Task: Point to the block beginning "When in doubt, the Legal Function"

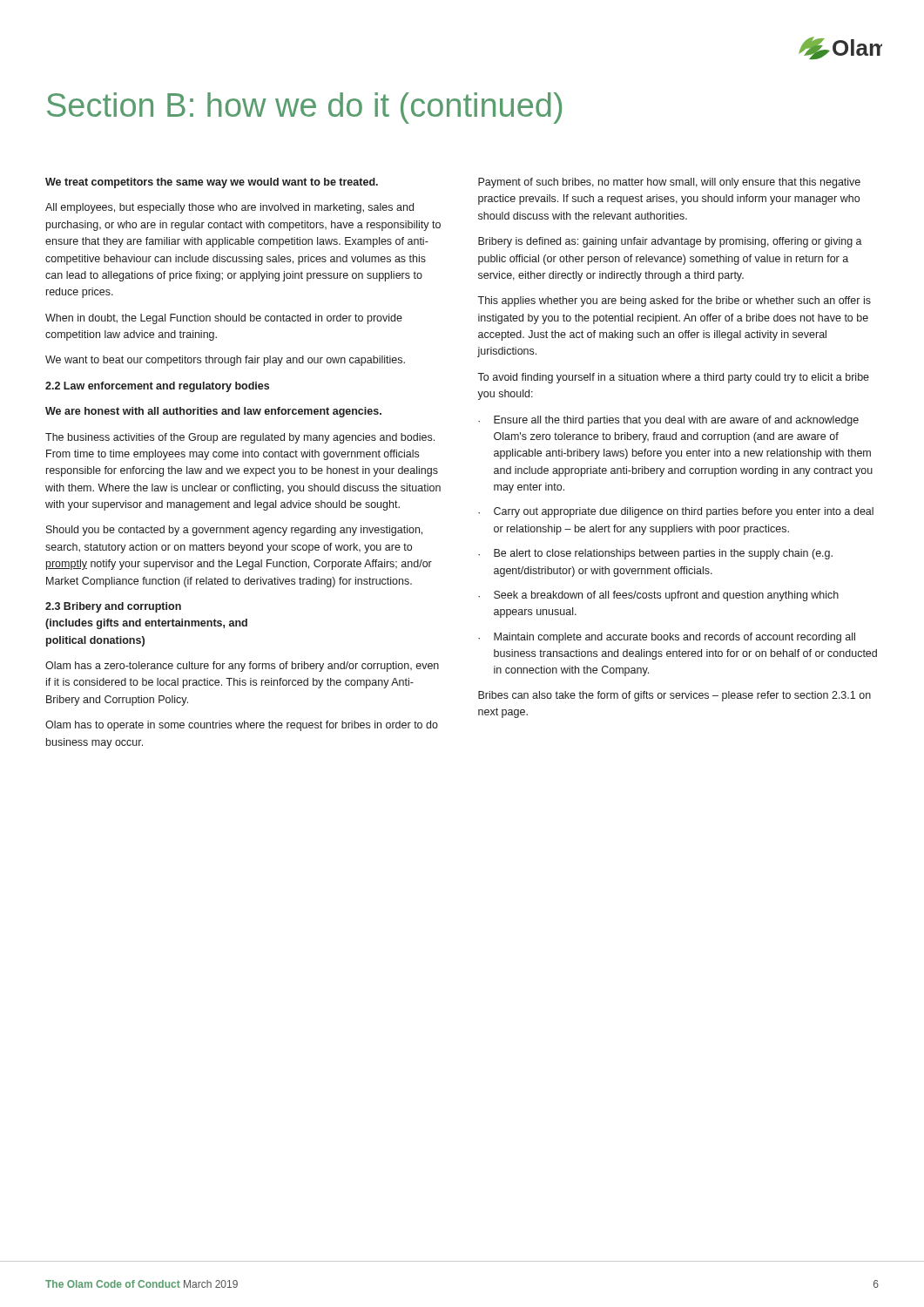Action: [x=246, y=327]
